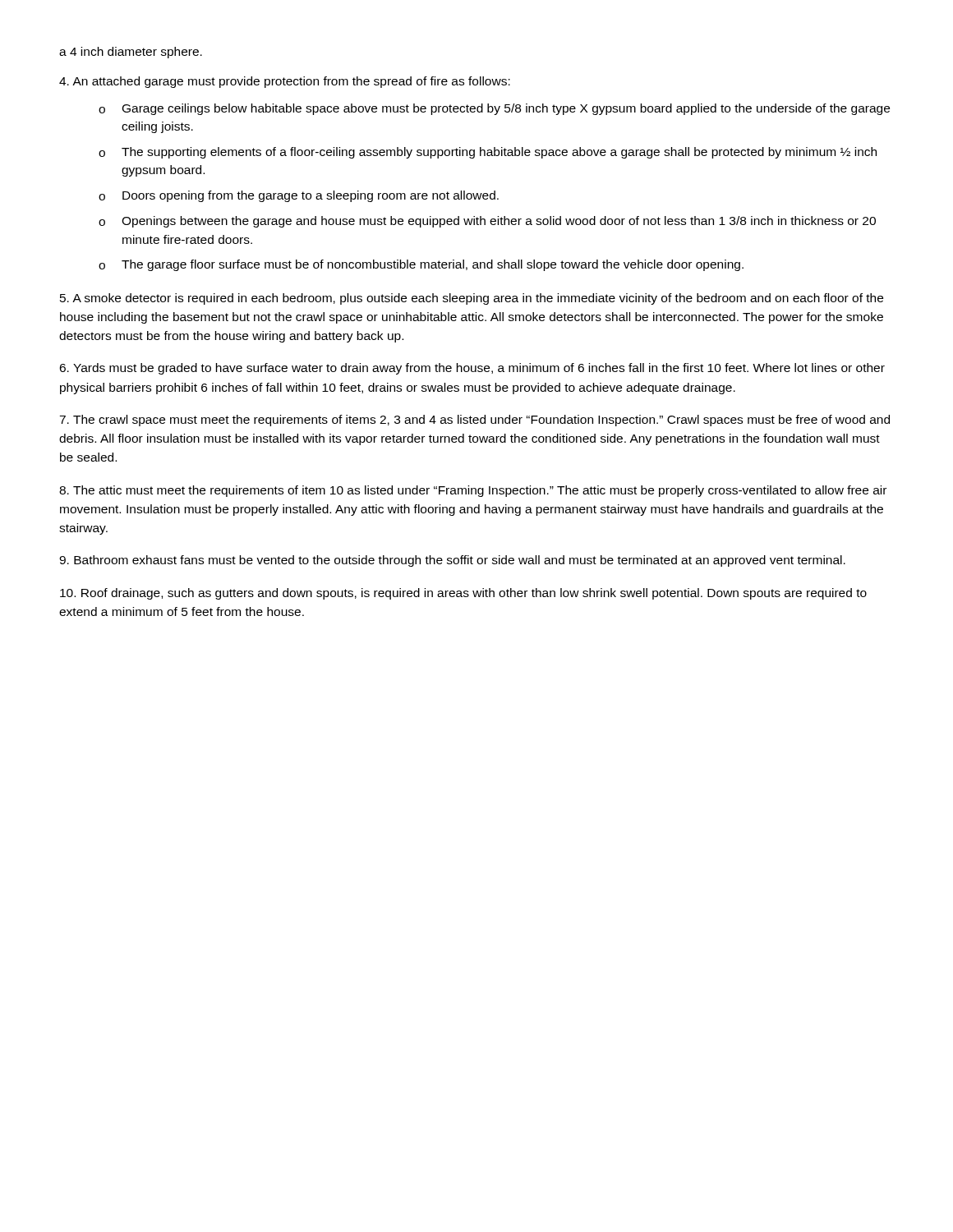This screenshot has height=1232, width=953.
Task: Point to the text starting "o The garage"
Action: pos(496,265)
